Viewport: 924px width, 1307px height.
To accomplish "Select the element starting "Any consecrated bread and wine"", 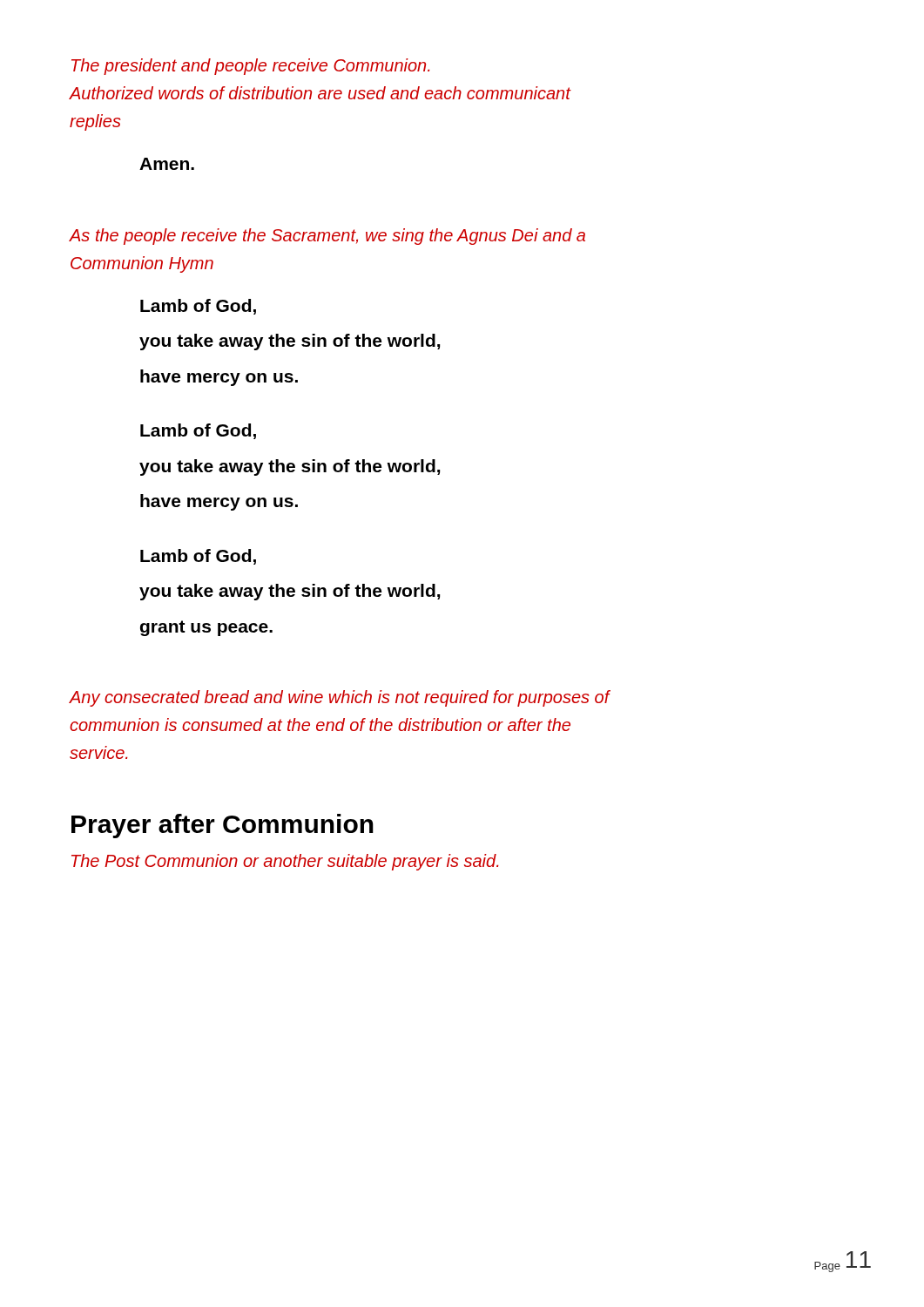I will coord(462,725).
